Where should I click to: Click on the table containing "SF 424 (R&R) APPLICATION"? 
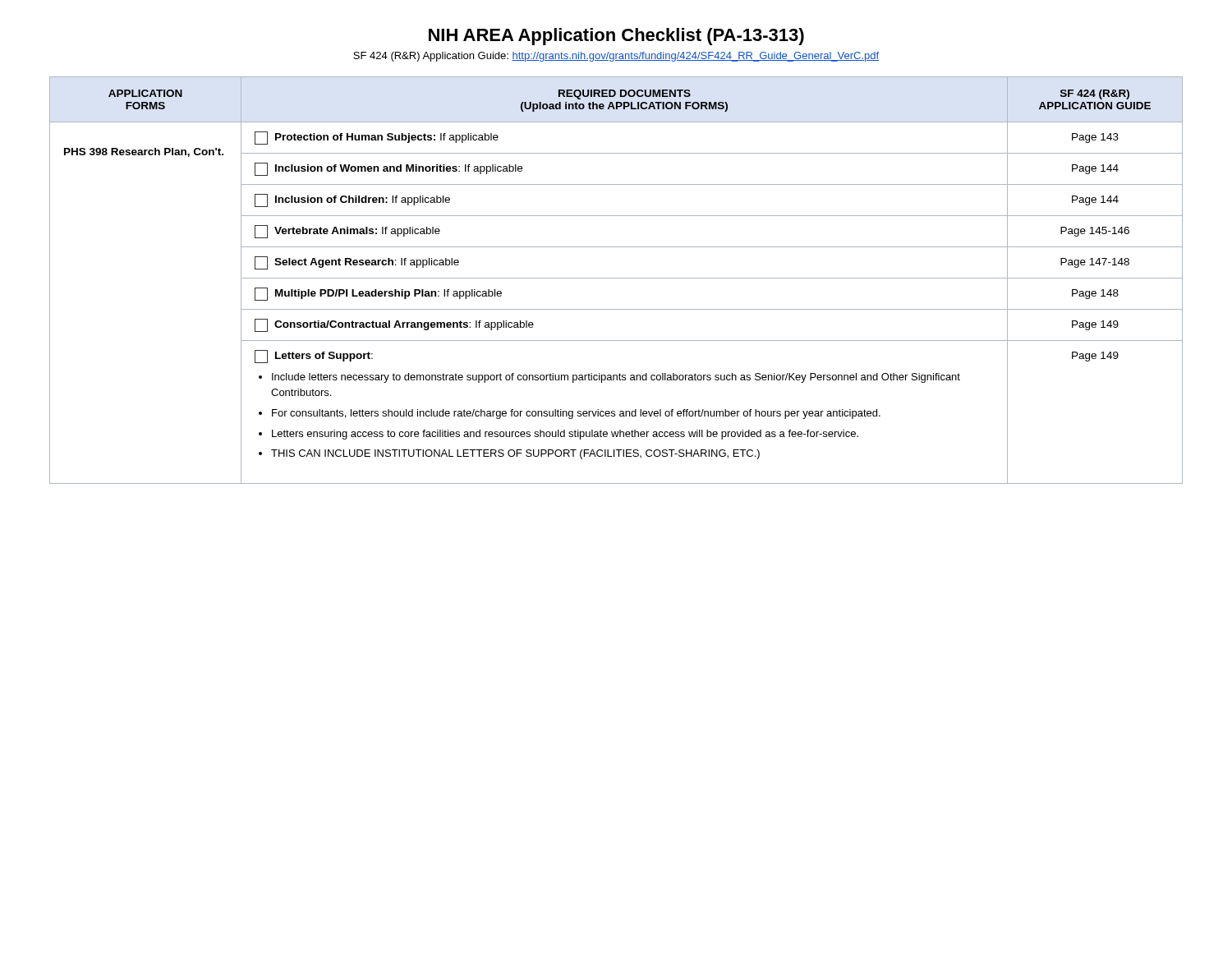coord(616,280)
